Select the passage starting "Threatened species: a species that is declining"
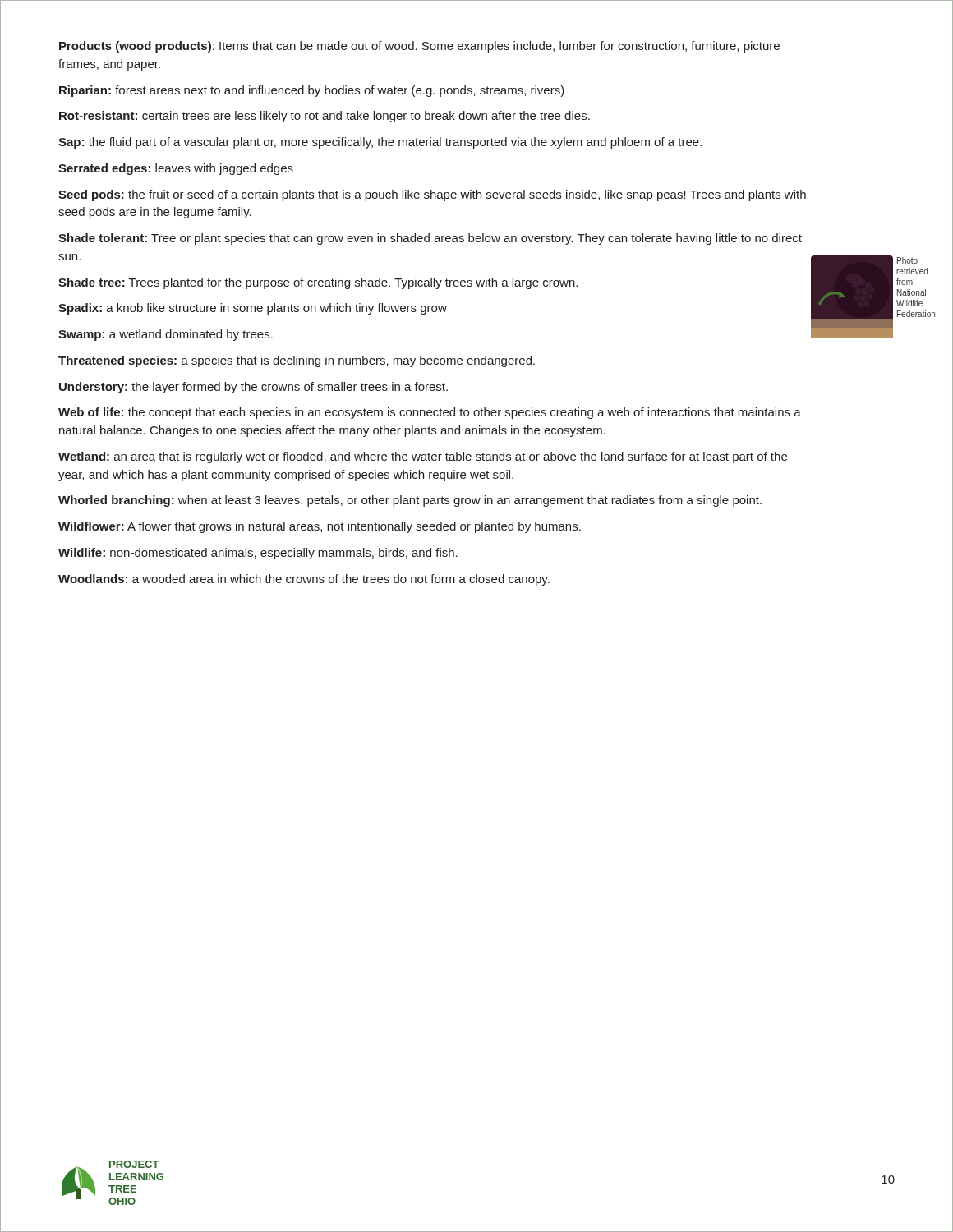 [x=297, y=360]
